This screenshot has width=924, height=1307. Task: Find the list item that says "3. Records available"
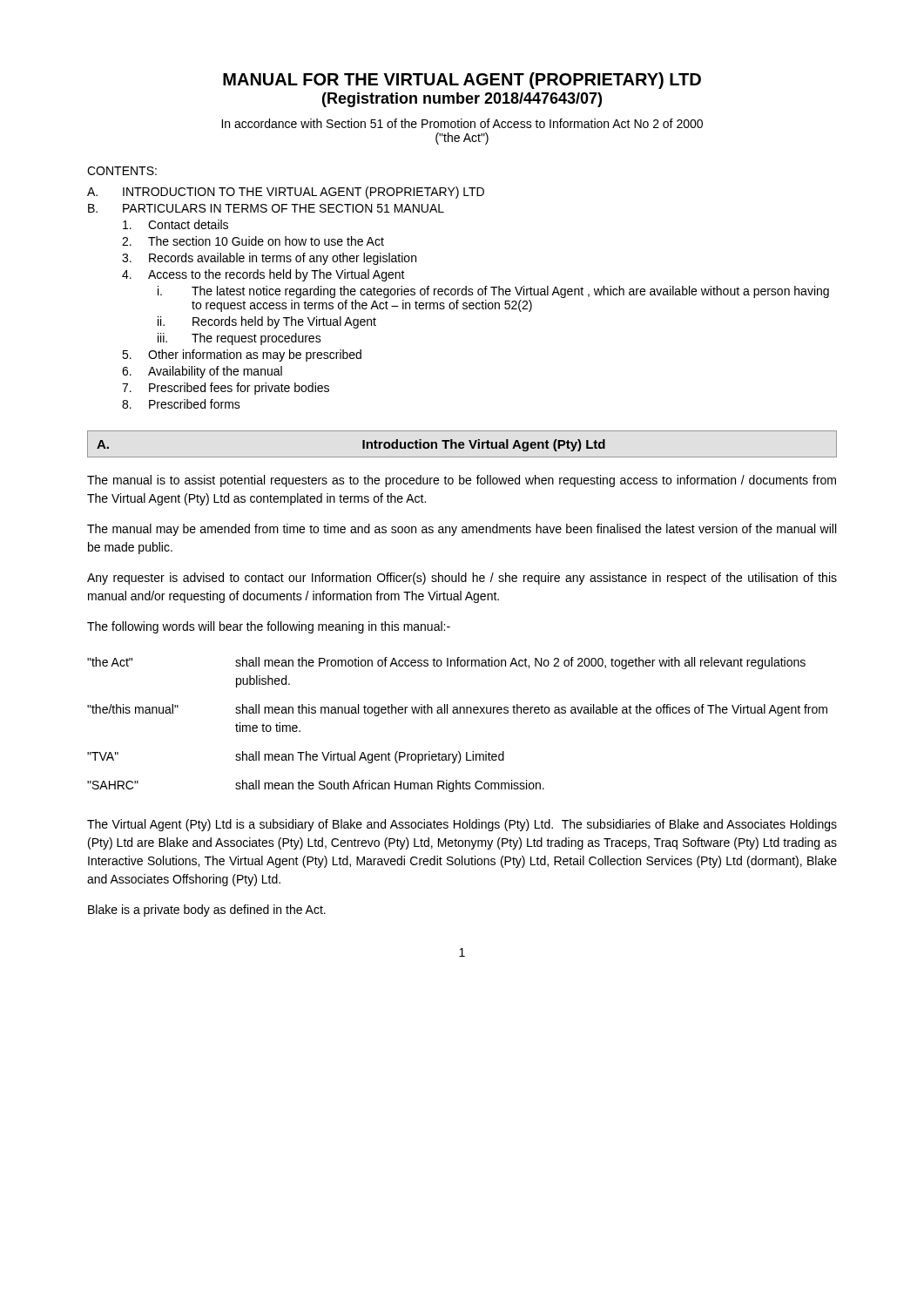[x=270, y=258]
